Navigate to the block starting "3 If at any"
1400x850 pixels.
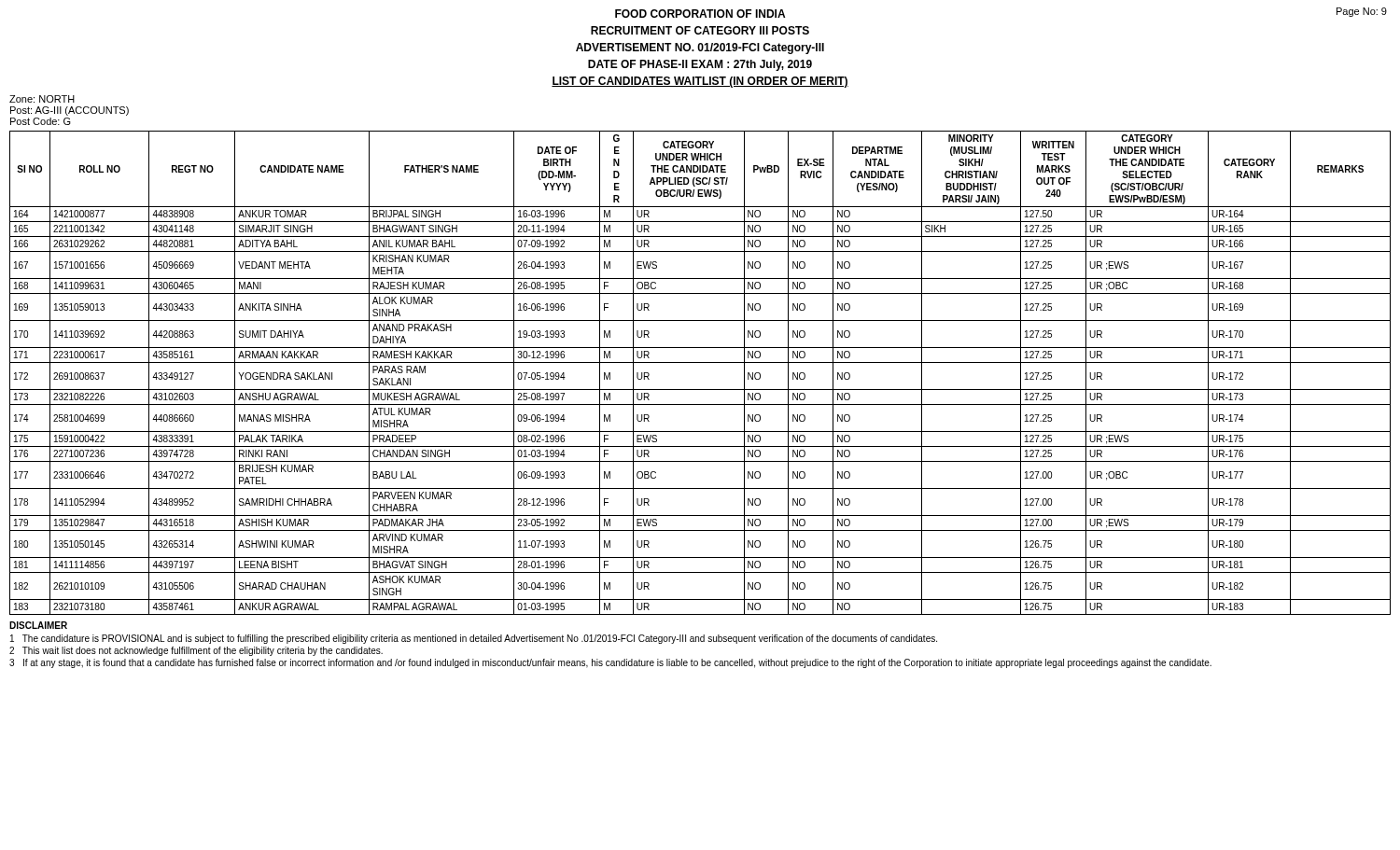pos(611,663)
